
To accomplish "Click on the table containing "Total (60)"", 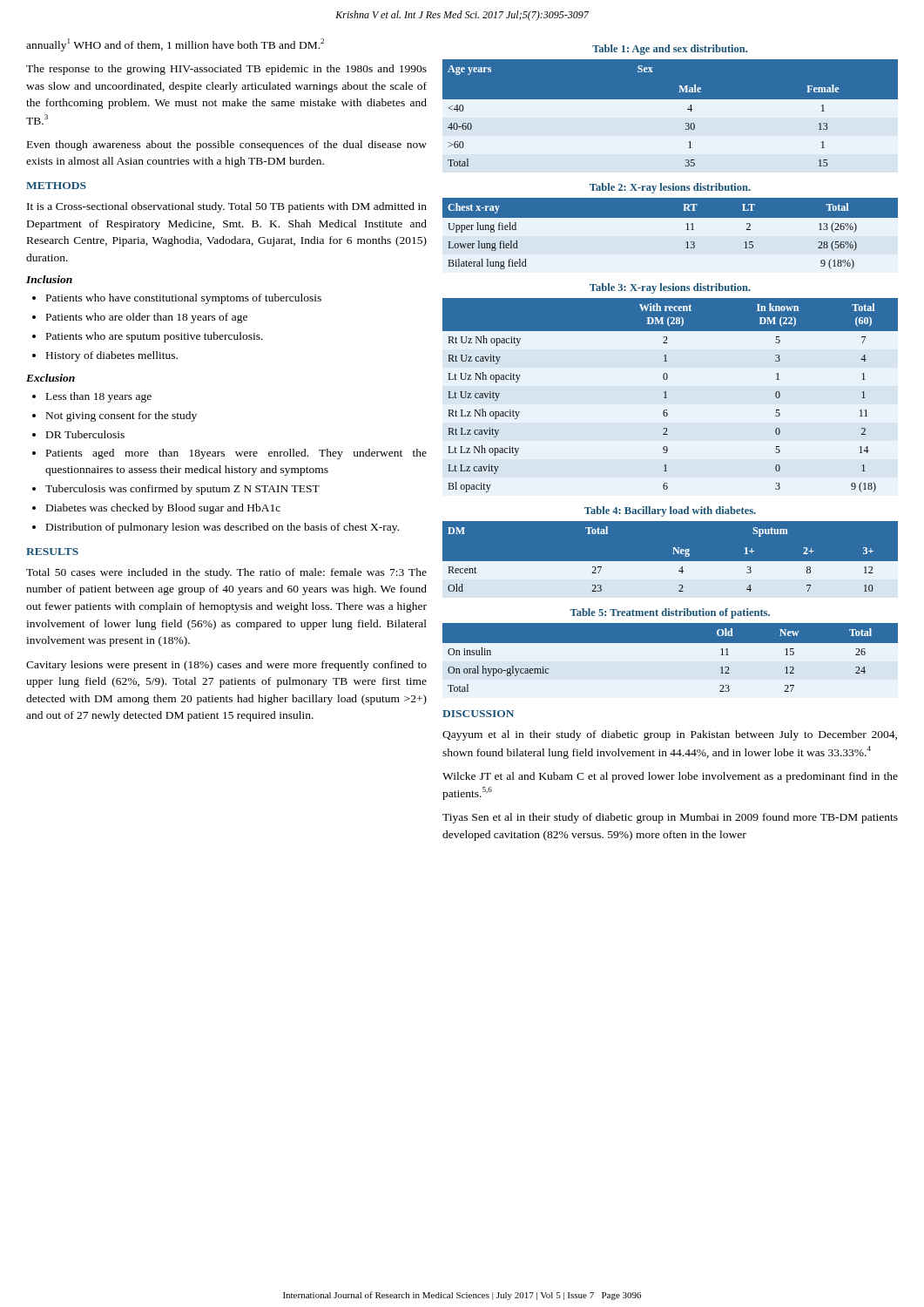I will coord(670,397).
